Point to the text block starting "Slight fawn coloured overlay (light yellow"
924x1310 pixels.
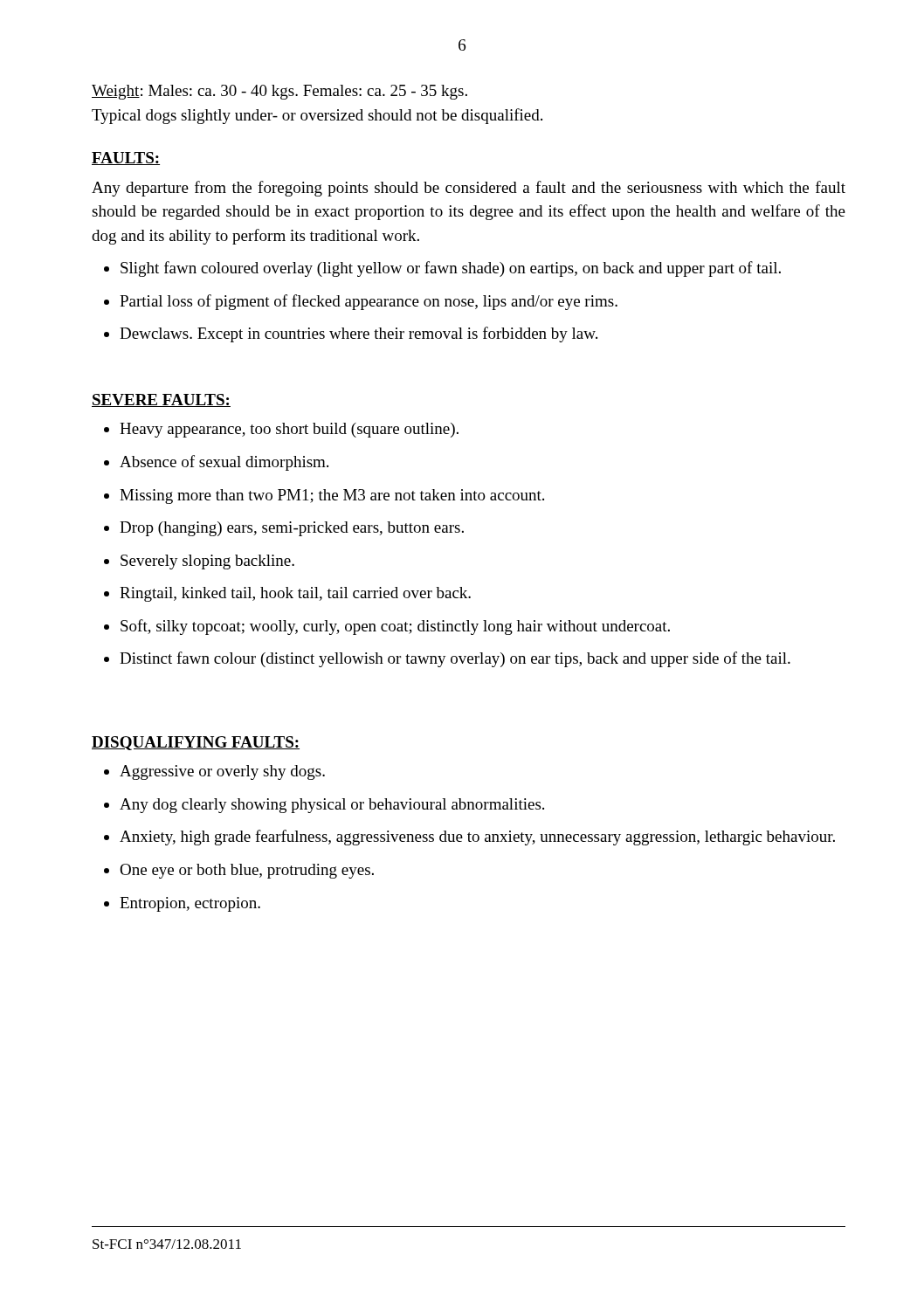click(469, 268)
